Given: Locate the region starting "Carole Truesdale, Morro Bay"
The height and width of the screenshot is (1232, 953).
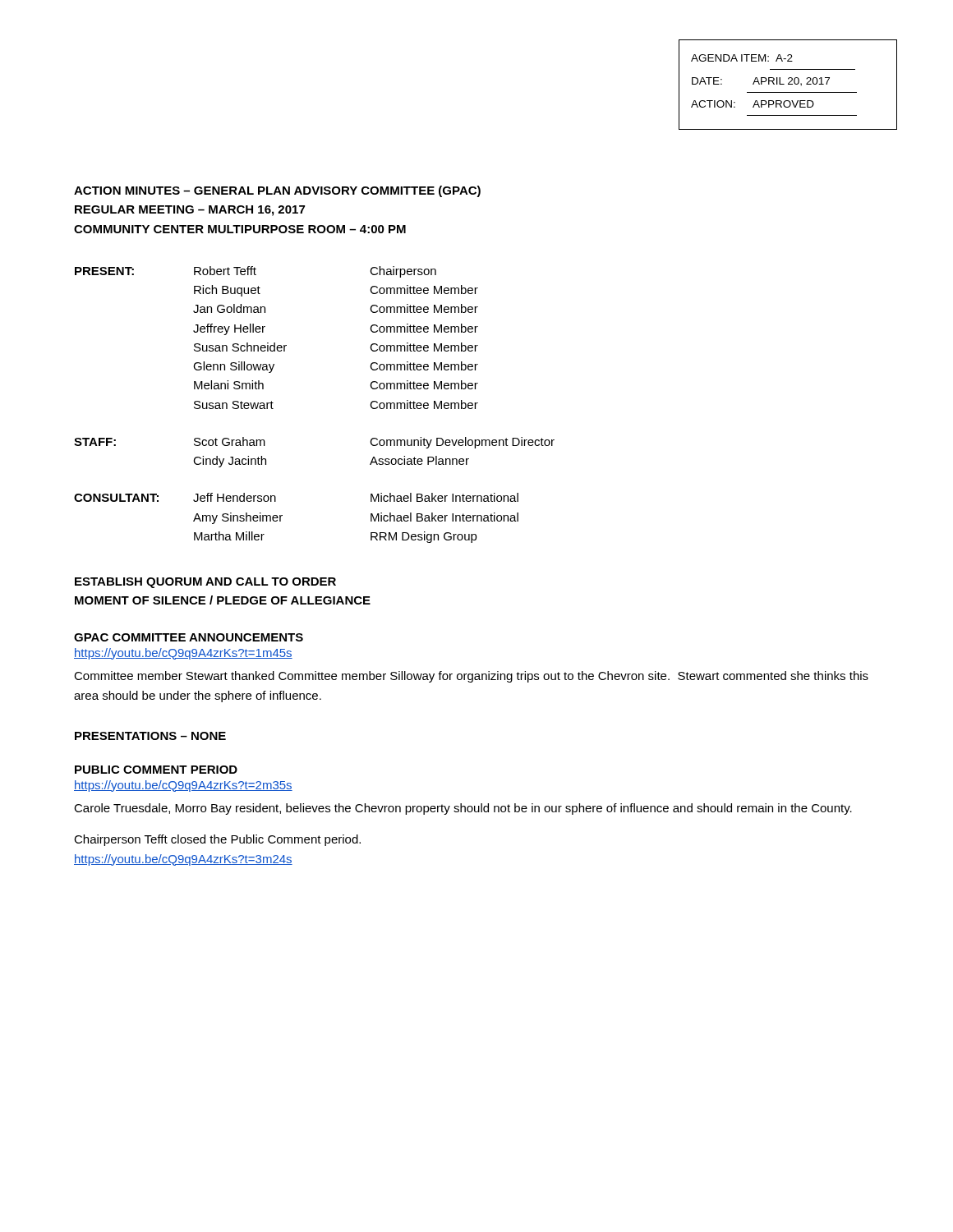Looking at the screenshot, I should click(463, 807).
